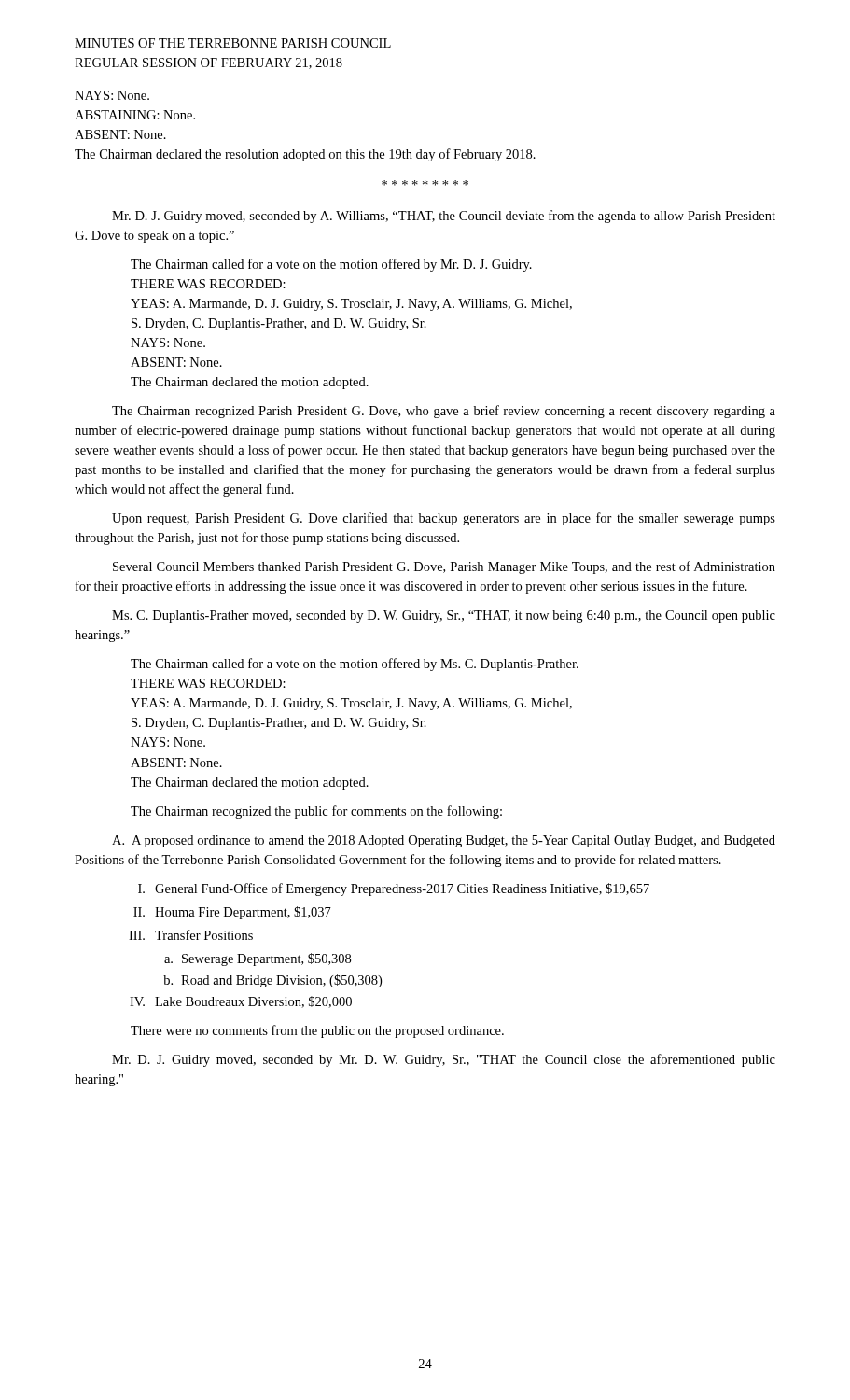Where is the passage that starts "NAYS: None. ABSTAINING: None. ABSENT:"?
The image size is (850, 1400).
(x=112, y=95)
